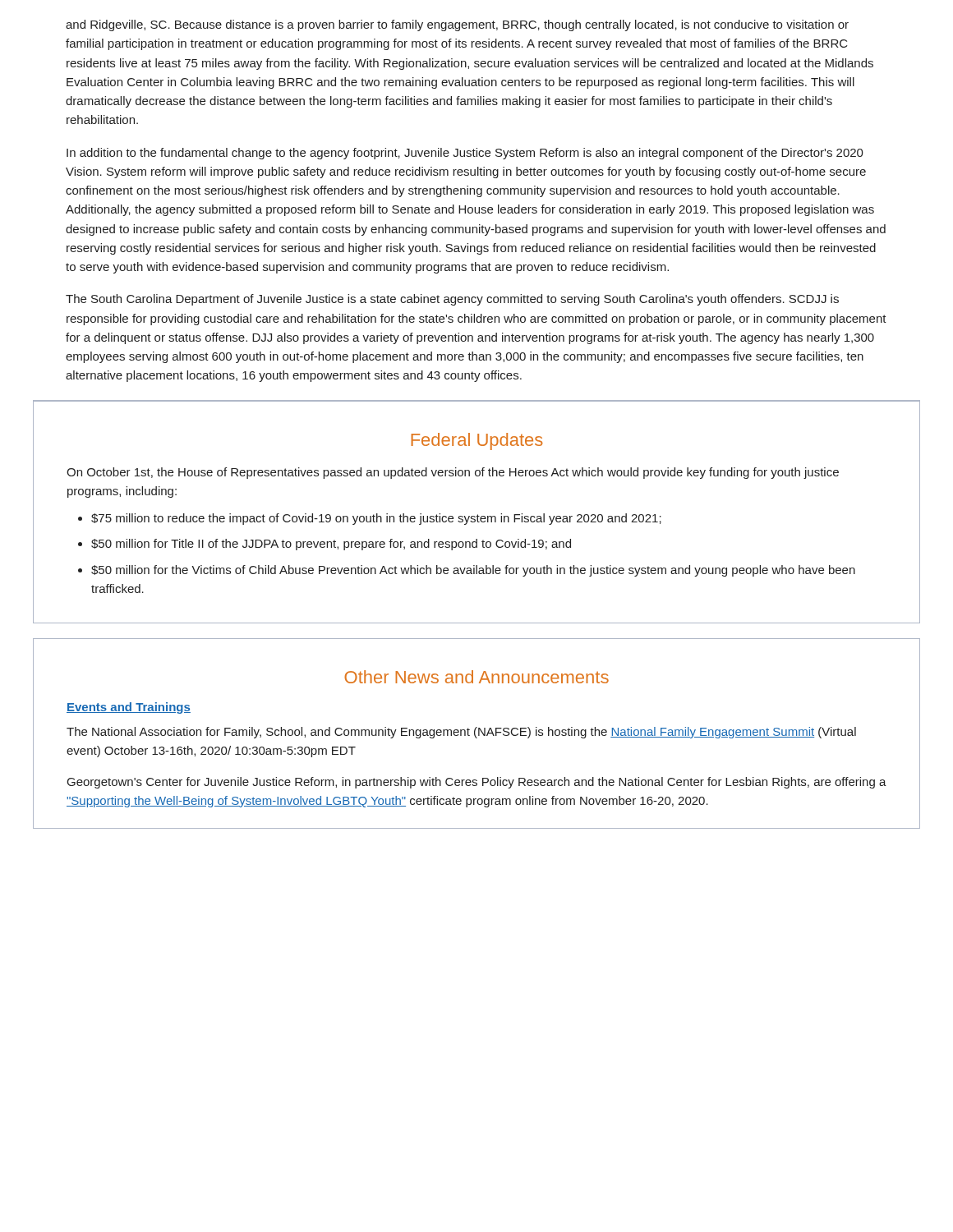Find the block starting "Other News and Announcements"
The height and width of the screenshot is (1232, 953).
pyautogui.click(x=476, y=678)
